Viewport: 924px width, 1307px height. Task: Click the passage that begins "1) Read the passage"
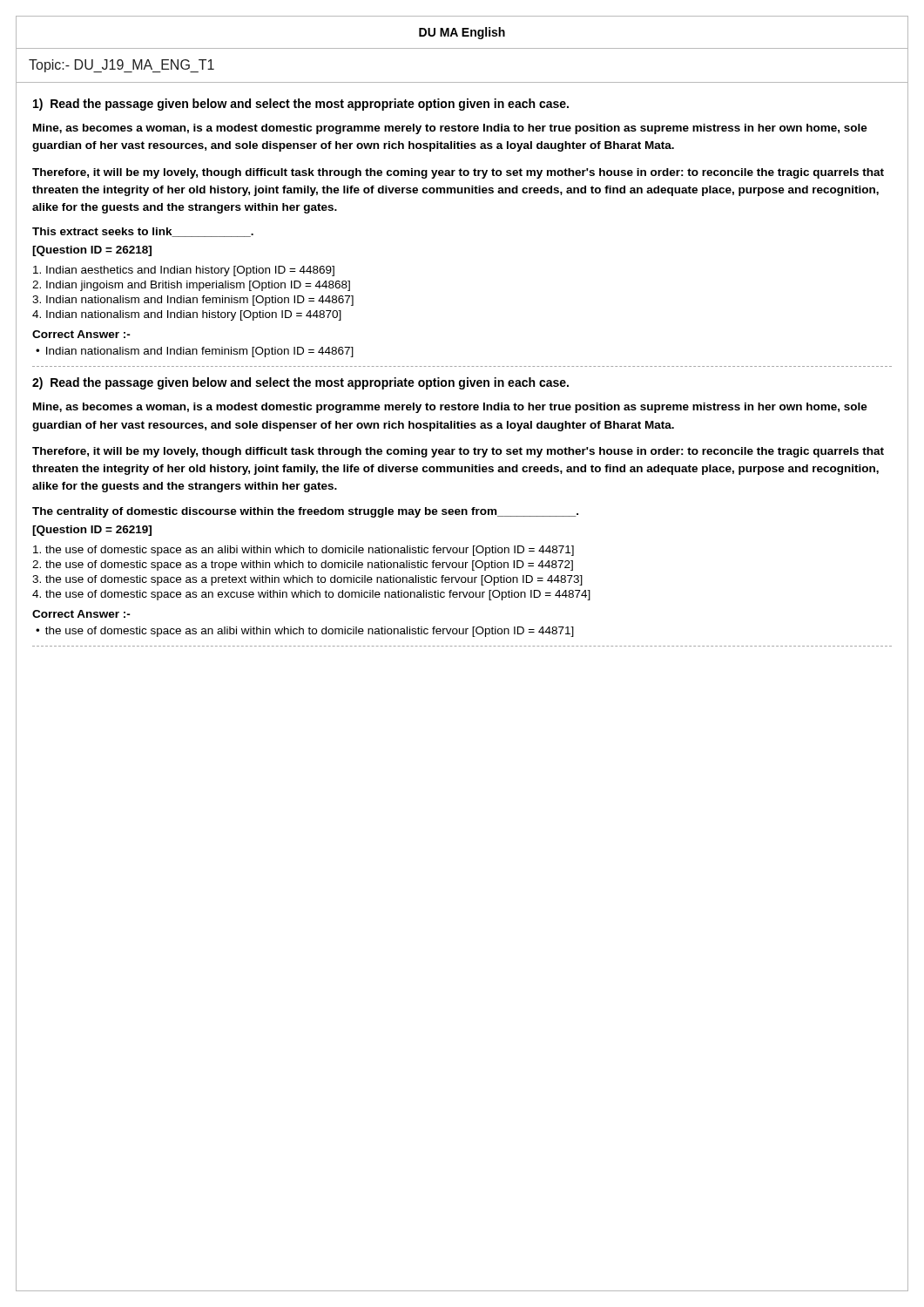(x=301, y=104)
